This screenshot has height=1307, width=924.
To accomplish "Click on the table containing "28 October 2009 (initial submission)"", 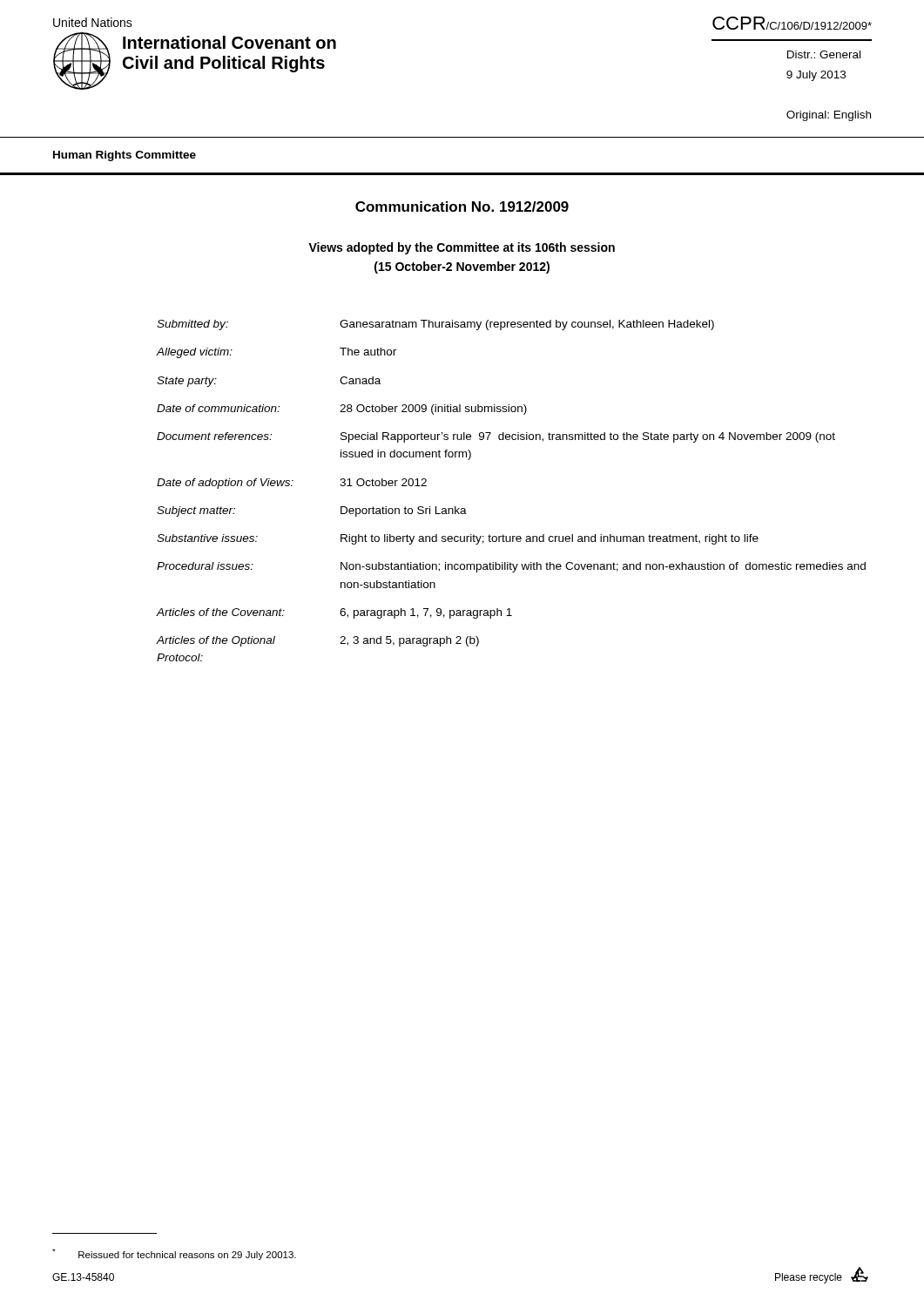I will (514, 491).
